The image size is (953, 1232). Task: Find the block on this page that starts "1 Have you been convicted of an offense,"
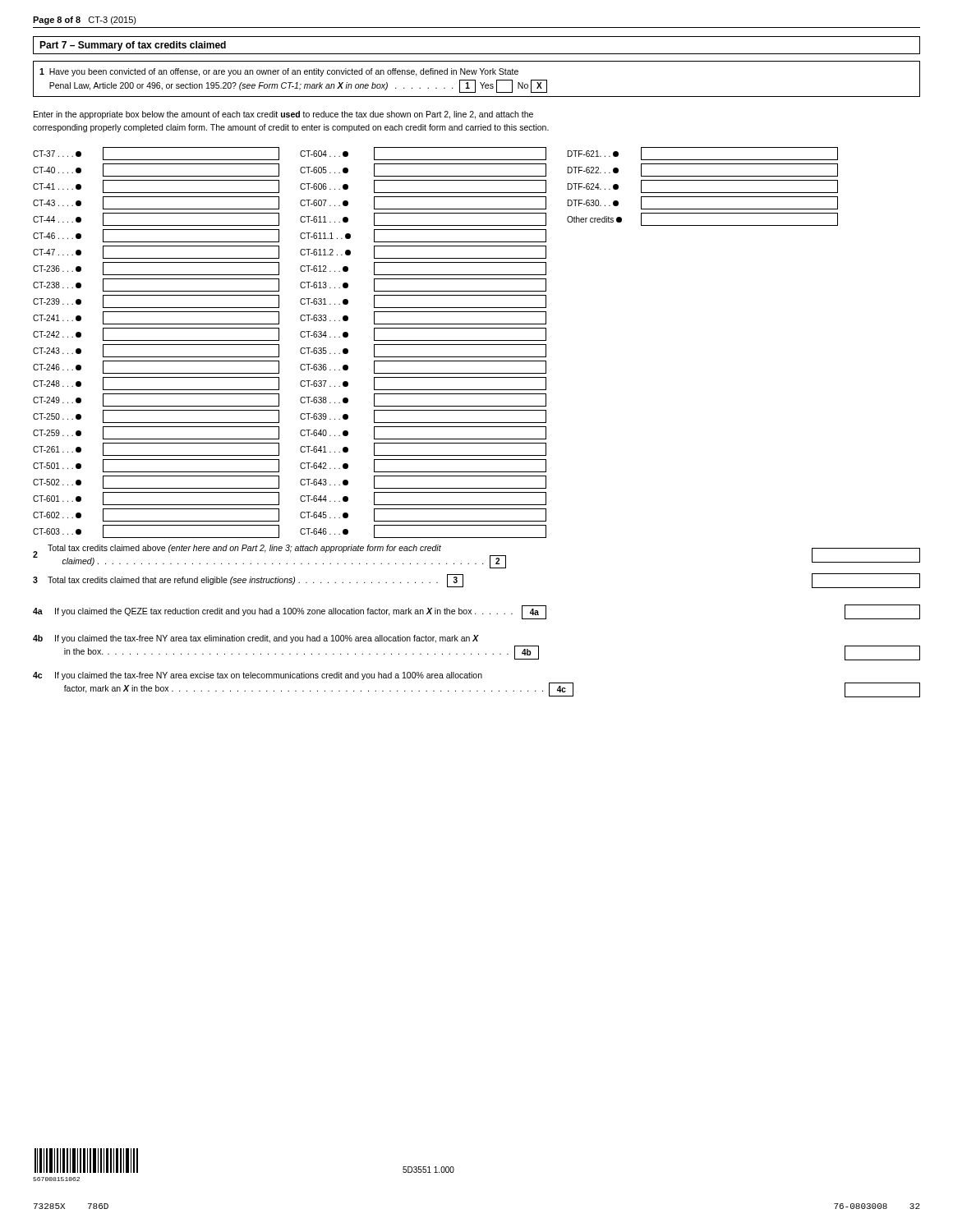[293, 80]
